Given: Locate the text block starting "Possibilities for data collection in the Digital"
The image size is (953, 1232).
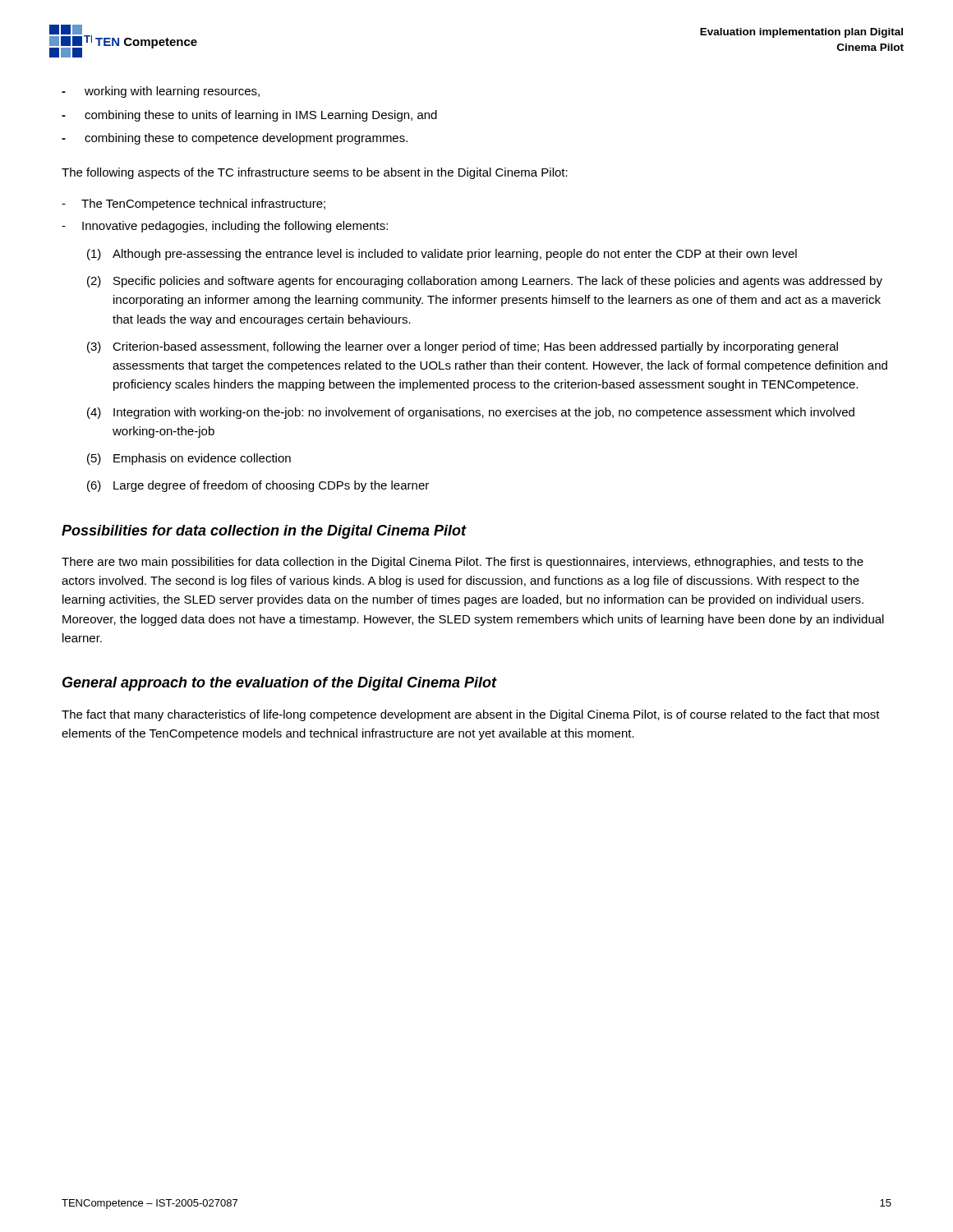Looking at the screenshot, I should [264, 530].
